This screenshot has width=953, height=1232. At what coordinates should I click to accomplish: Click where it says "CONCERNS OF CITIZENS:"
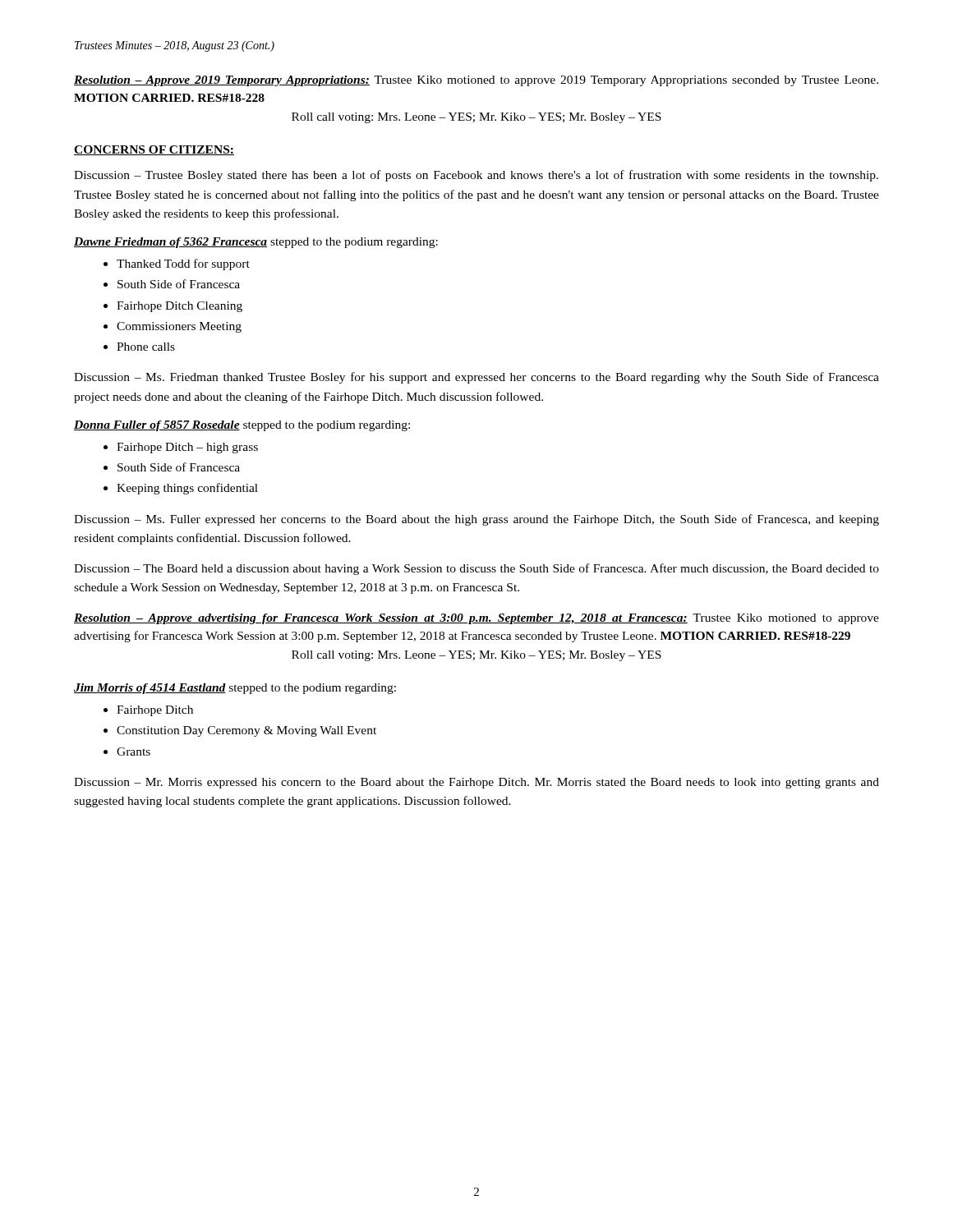(154, 149)
